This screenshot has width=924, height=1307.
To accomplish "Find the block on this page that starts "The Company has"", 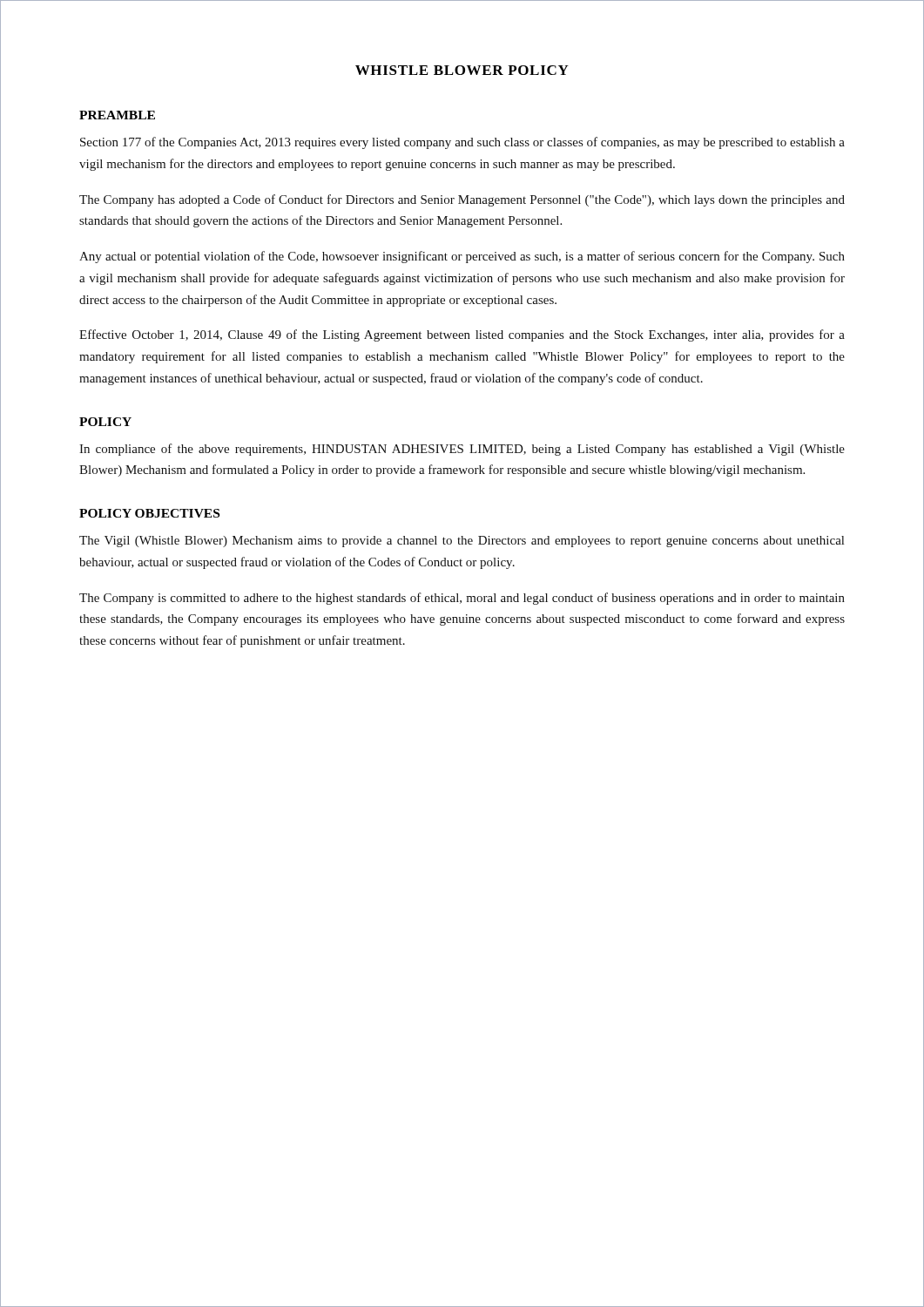I will [x=462, y=210].
